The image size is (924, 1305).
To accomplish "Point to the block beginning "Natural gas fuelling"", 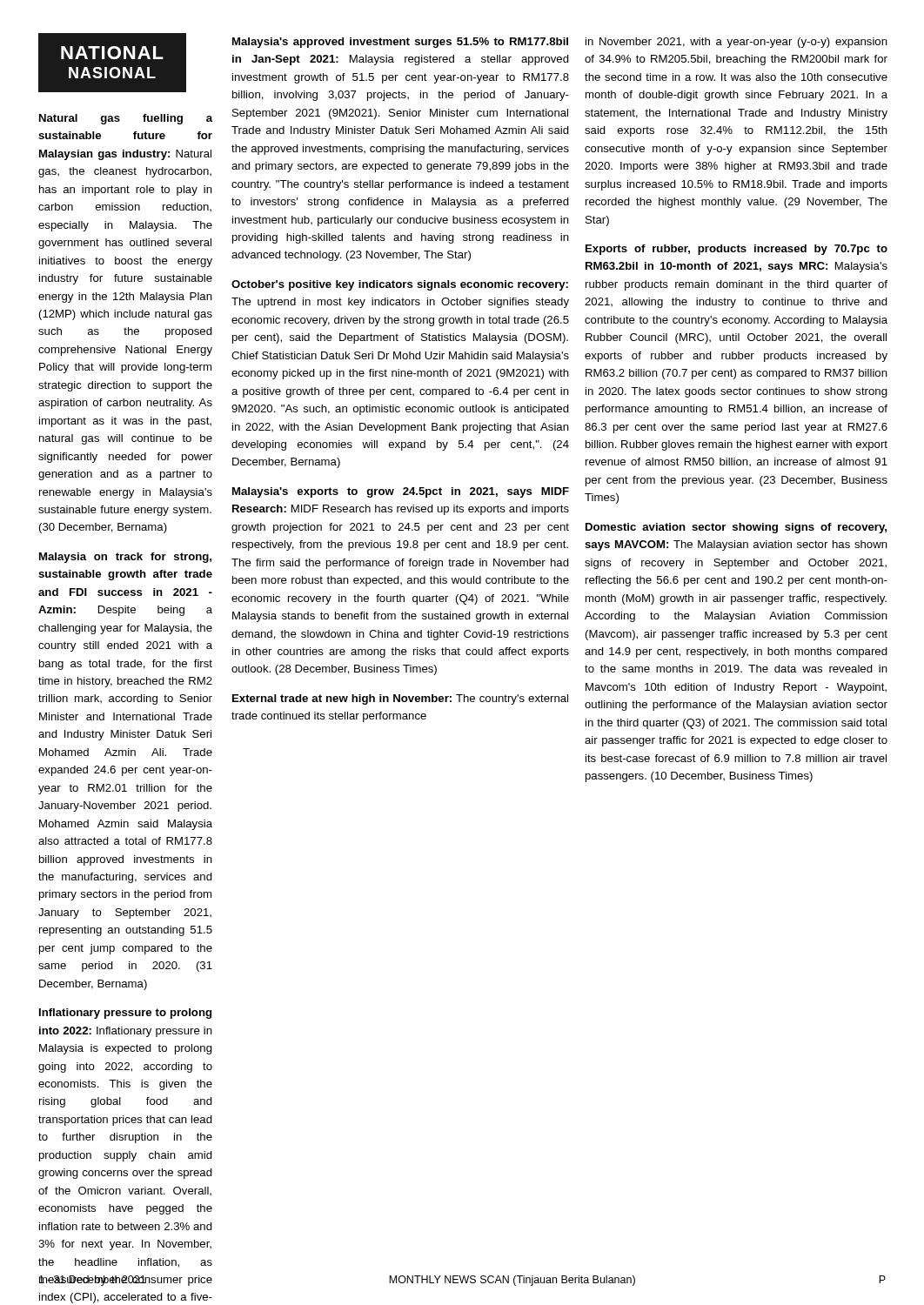I will point(125,322).
